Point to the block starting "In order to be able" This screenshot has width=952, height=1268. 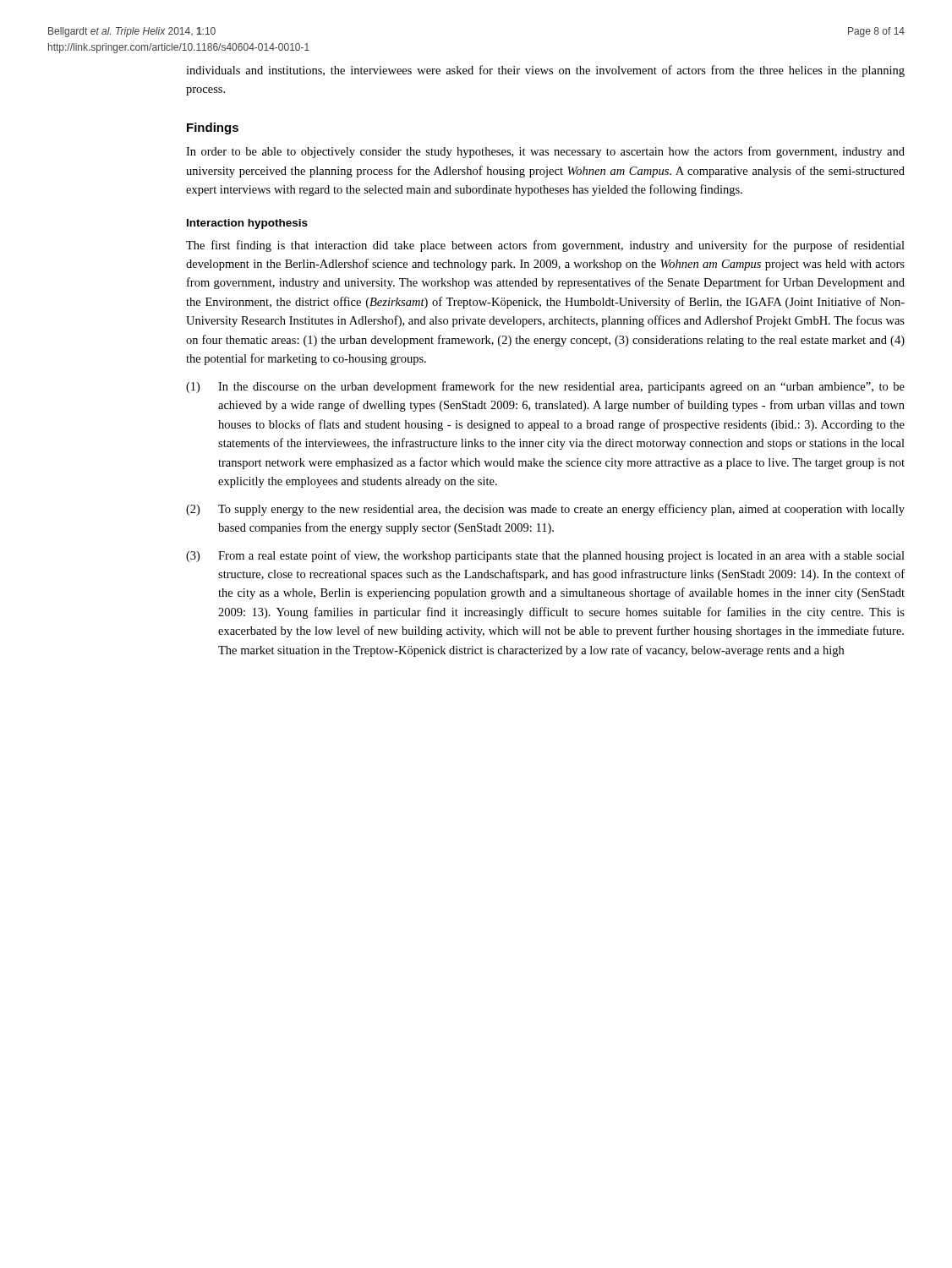(545, 171)
